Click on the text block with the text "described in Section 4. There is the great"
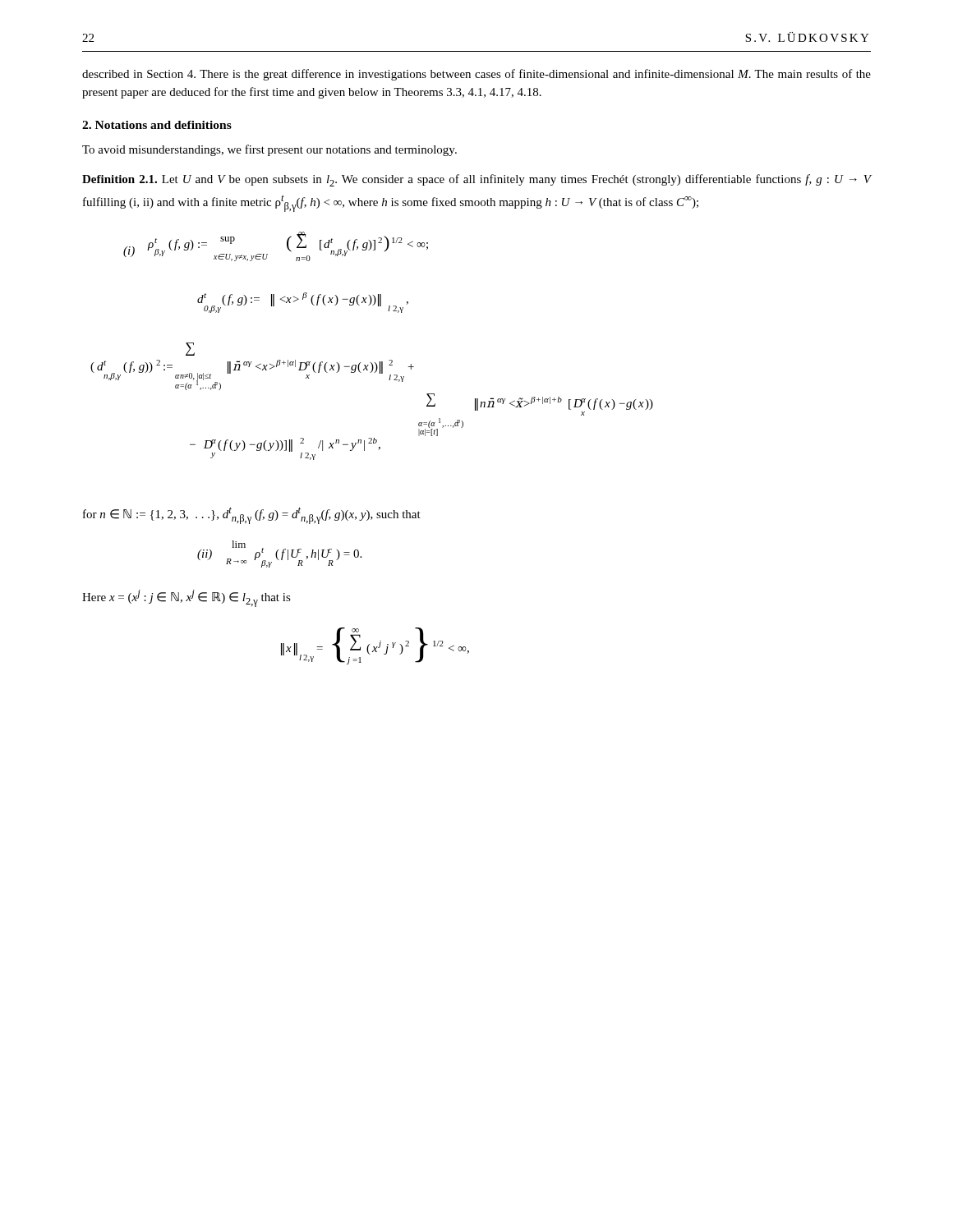 point(476,83)
